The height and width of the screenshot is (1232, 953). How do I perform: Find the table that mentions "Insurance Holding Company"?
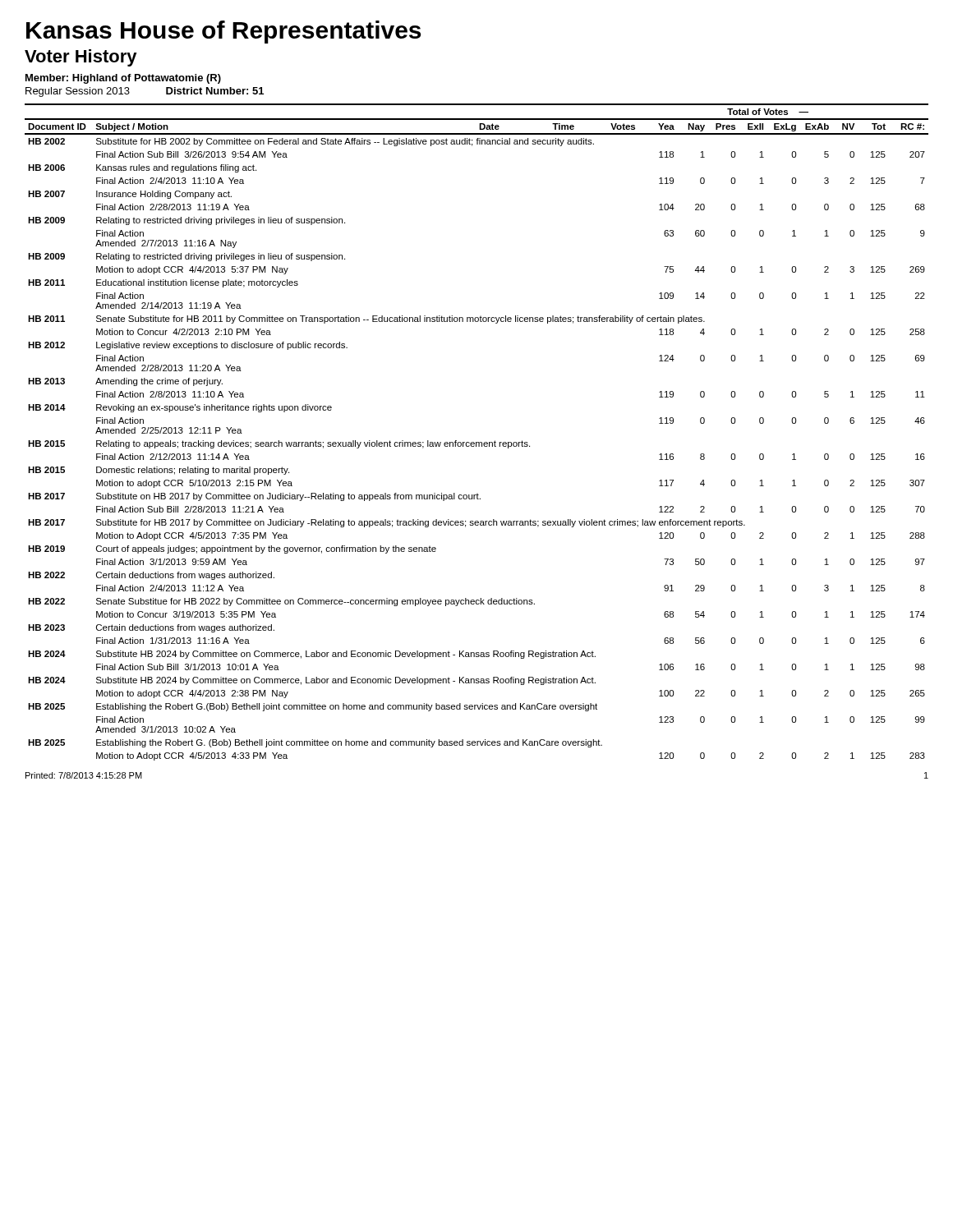[x=476, y=433]
